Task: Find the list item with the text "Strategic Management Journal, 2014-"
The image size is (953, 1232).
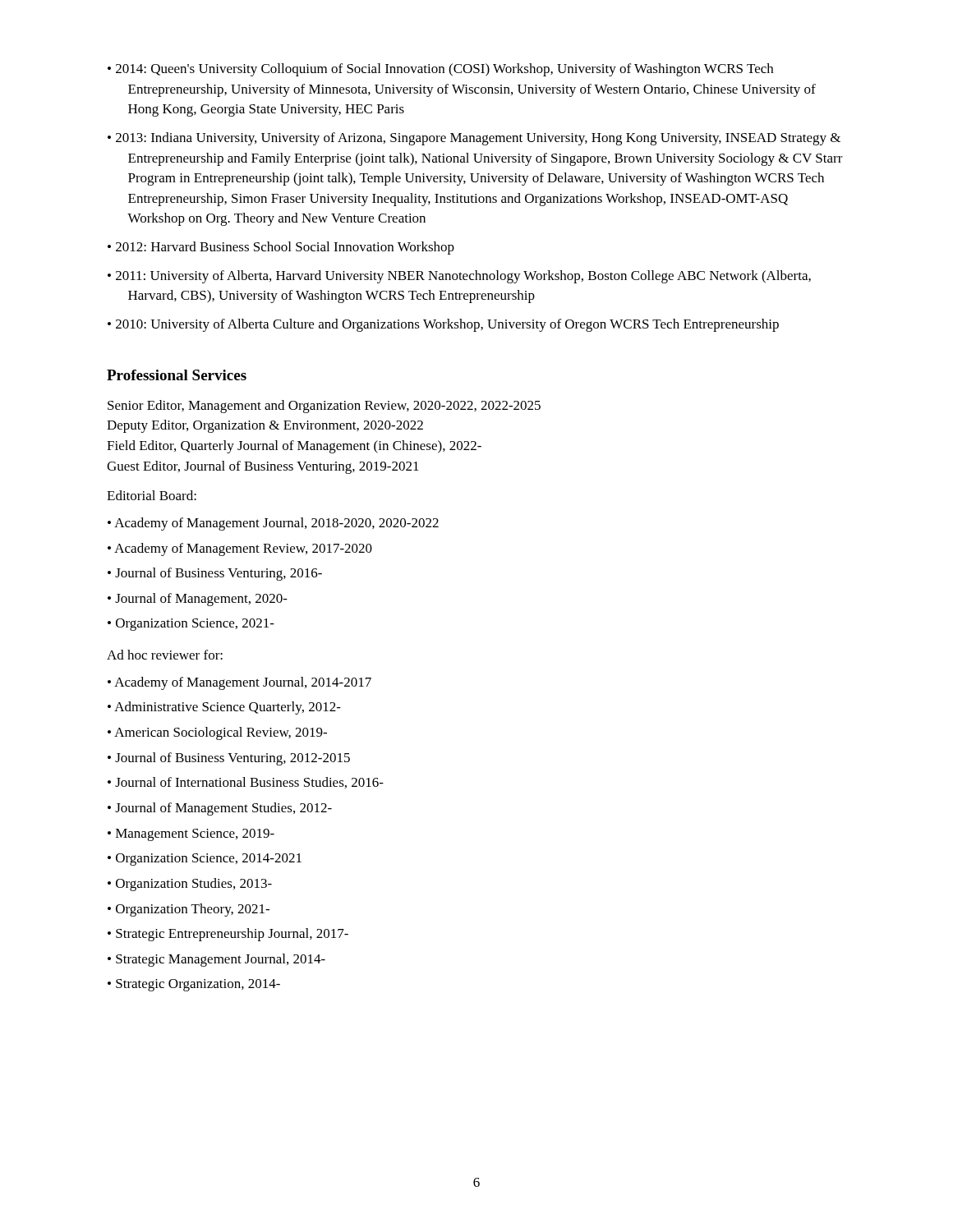Action: point(220,959)
